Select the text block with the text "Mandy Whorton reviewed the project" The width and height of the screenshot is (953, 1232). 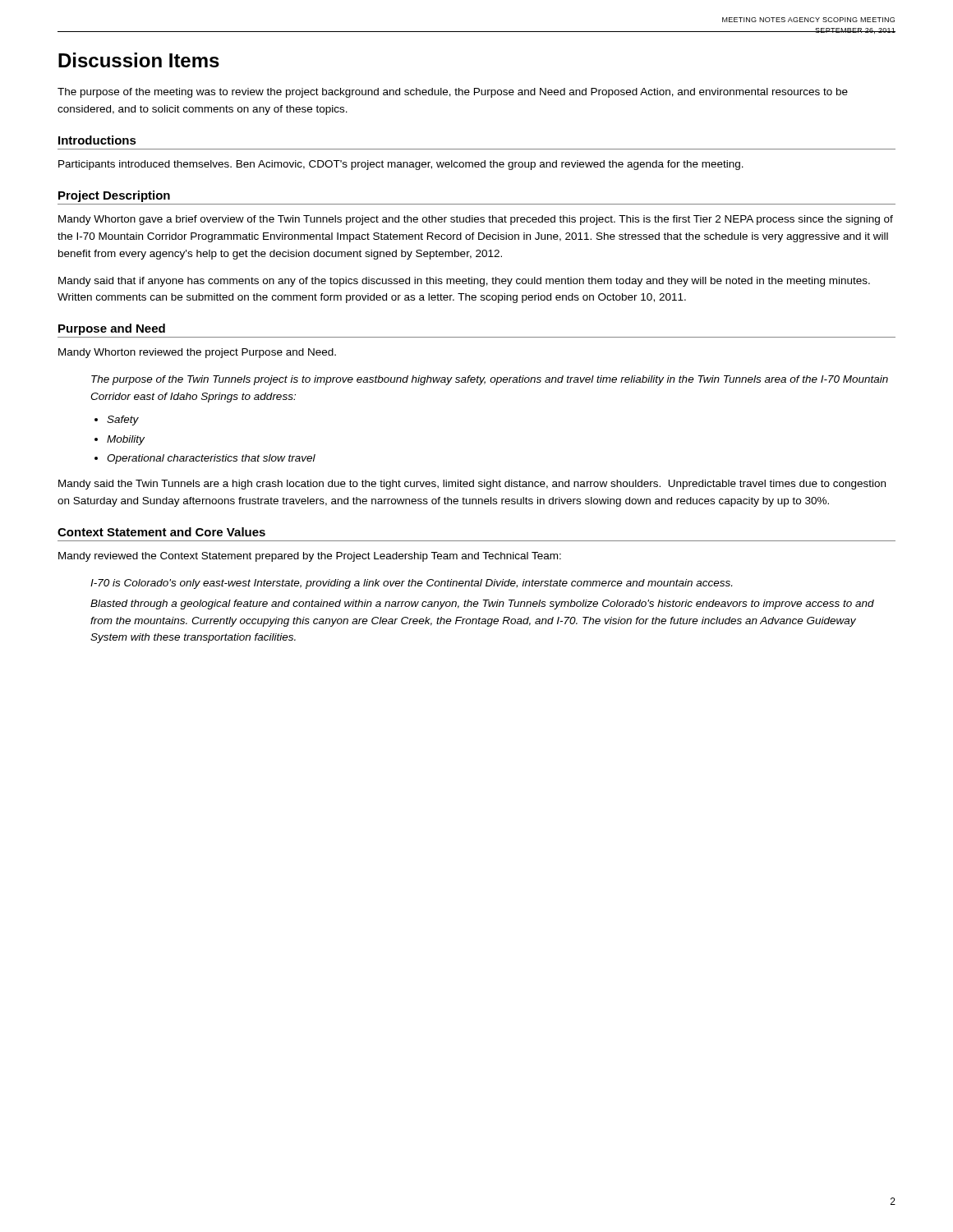tap(197, 352)
